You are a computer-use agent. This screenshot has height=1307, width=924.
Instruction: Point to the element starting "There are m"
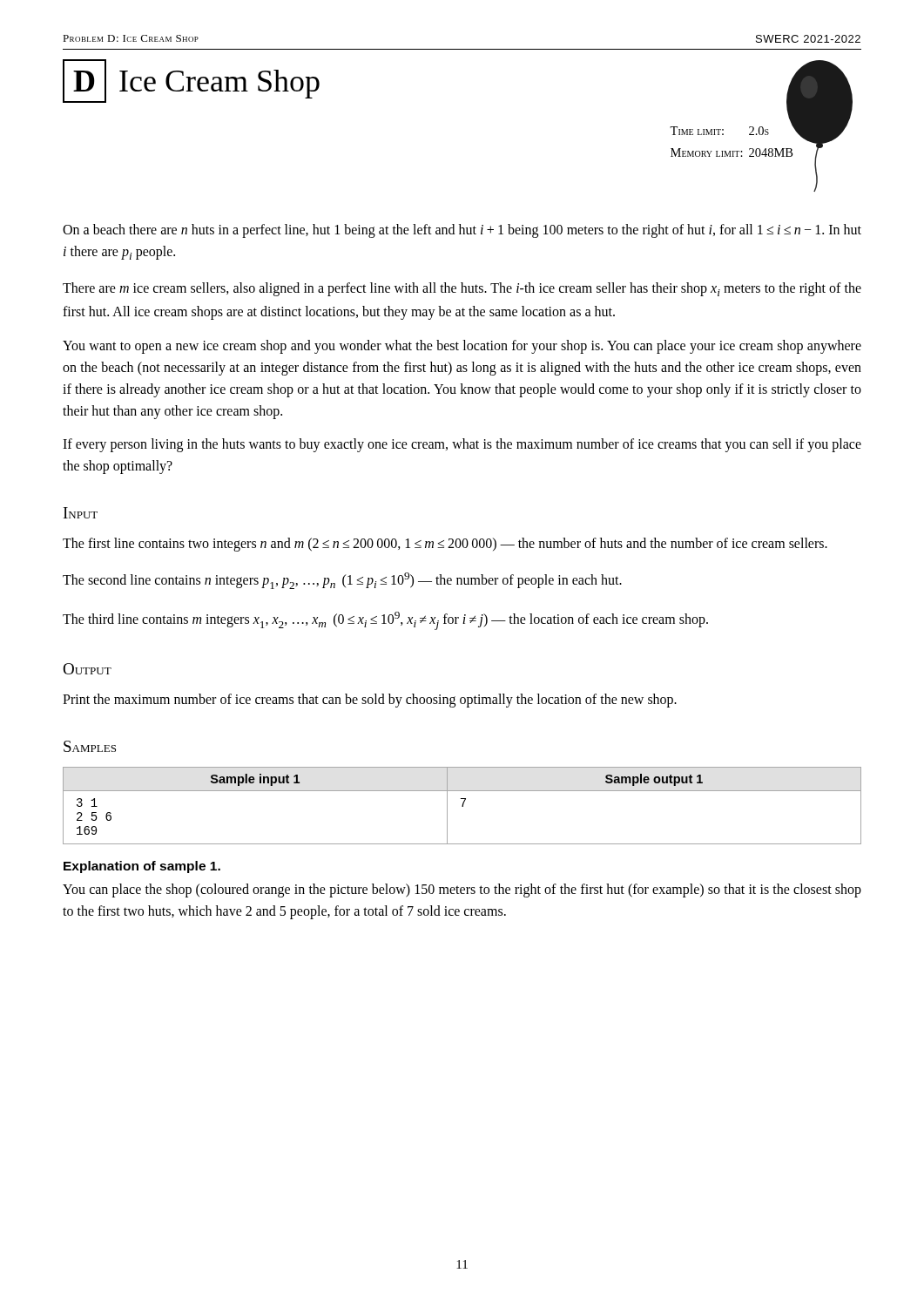[x=462, y=300]
